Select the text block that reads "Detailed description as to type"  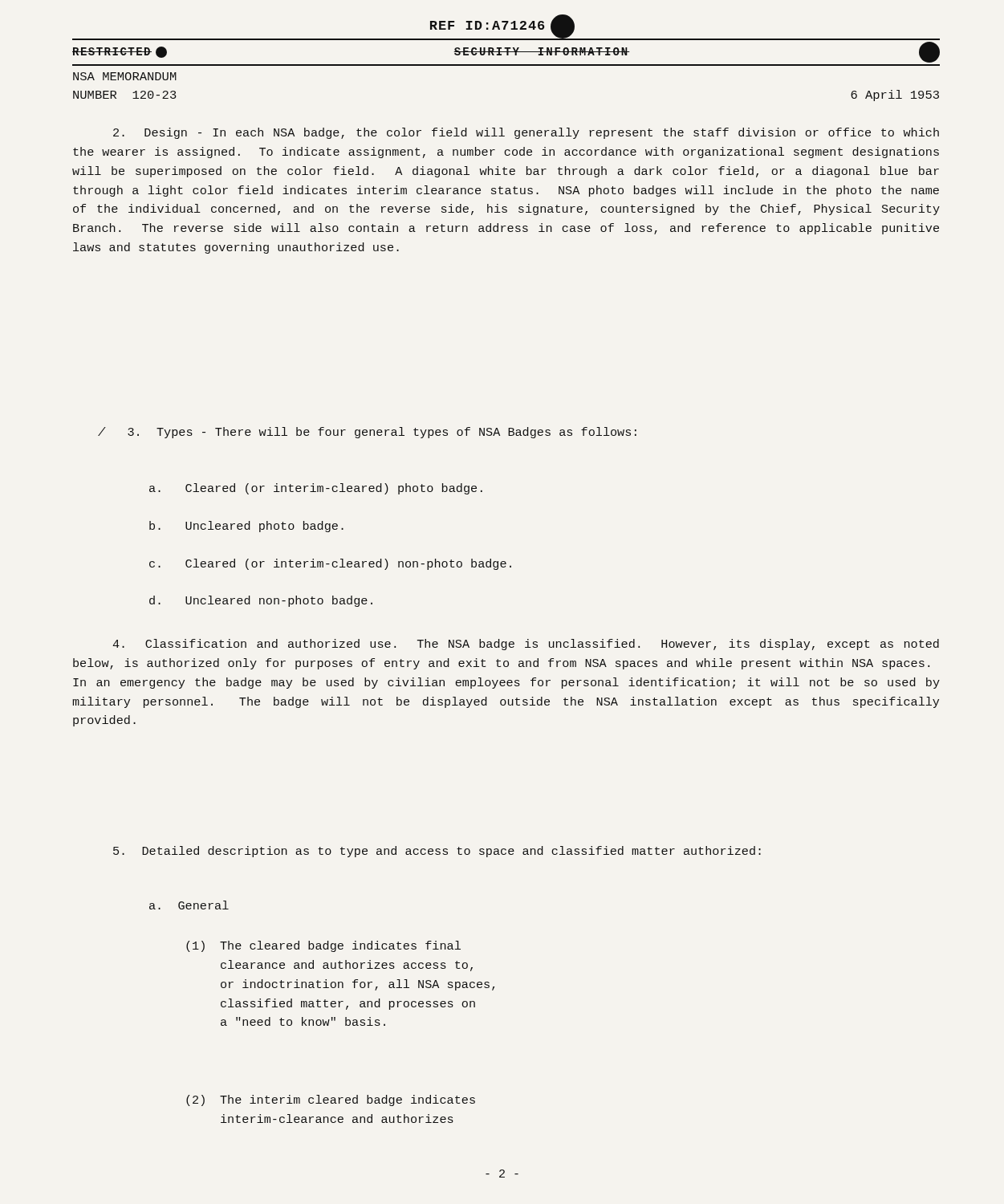pos(506,852)
